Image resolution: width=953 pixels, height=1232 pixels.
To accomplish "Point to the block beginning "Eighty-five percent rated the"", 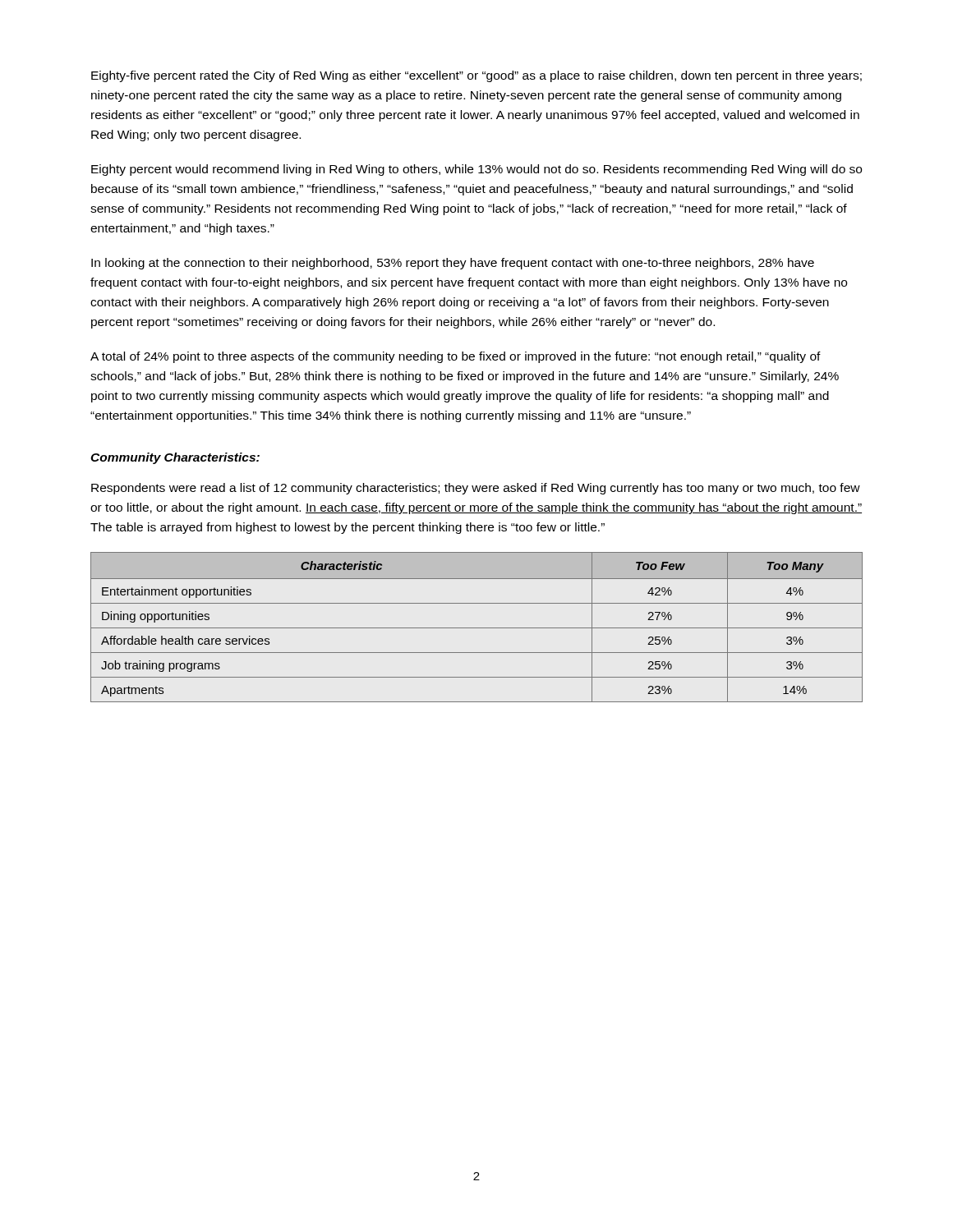I will (x=476, y=105).
